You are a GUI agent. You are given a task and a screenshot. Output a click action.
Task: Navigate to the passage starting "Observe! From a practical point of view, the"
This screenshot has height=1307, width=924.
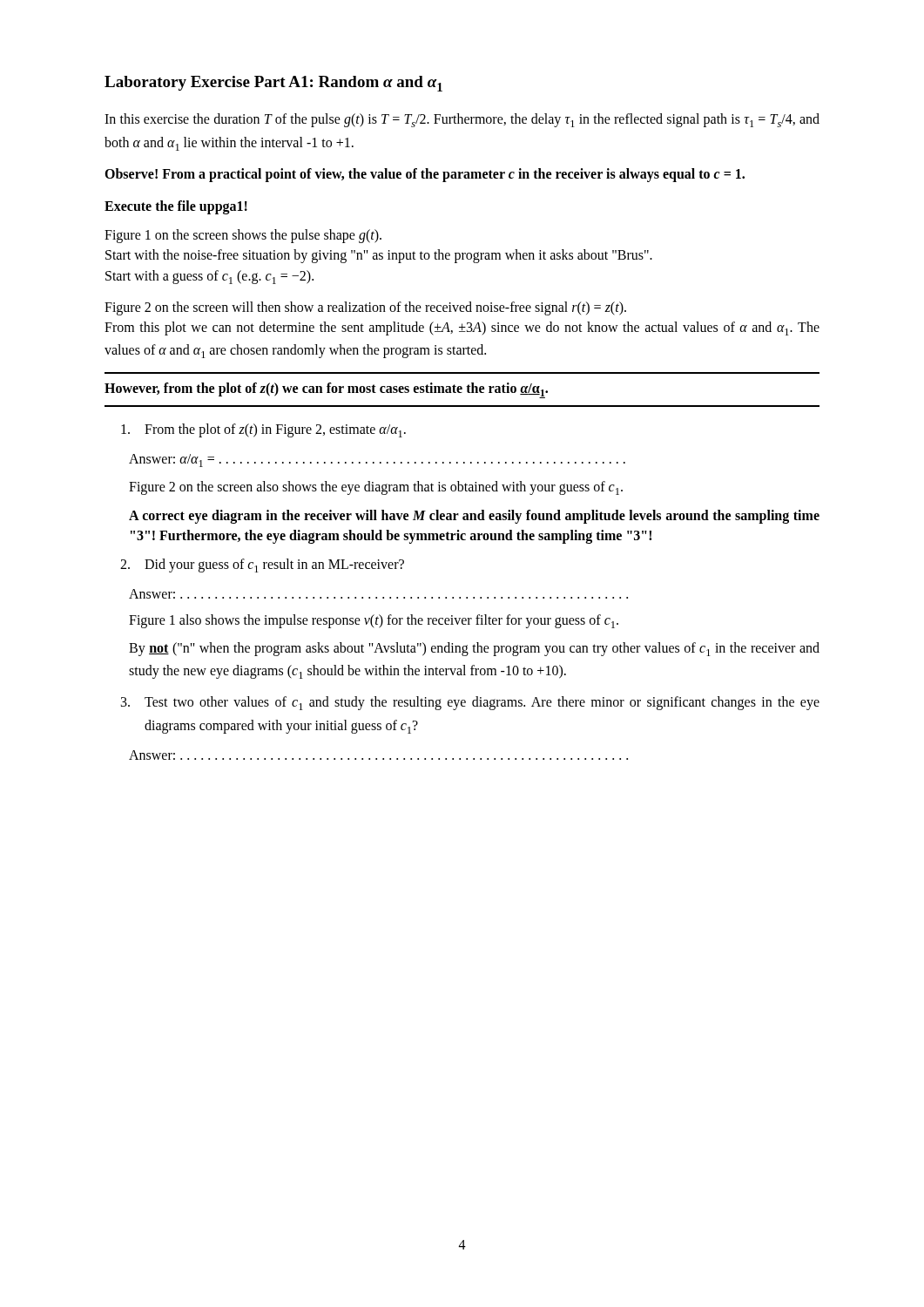coord(425,174)
